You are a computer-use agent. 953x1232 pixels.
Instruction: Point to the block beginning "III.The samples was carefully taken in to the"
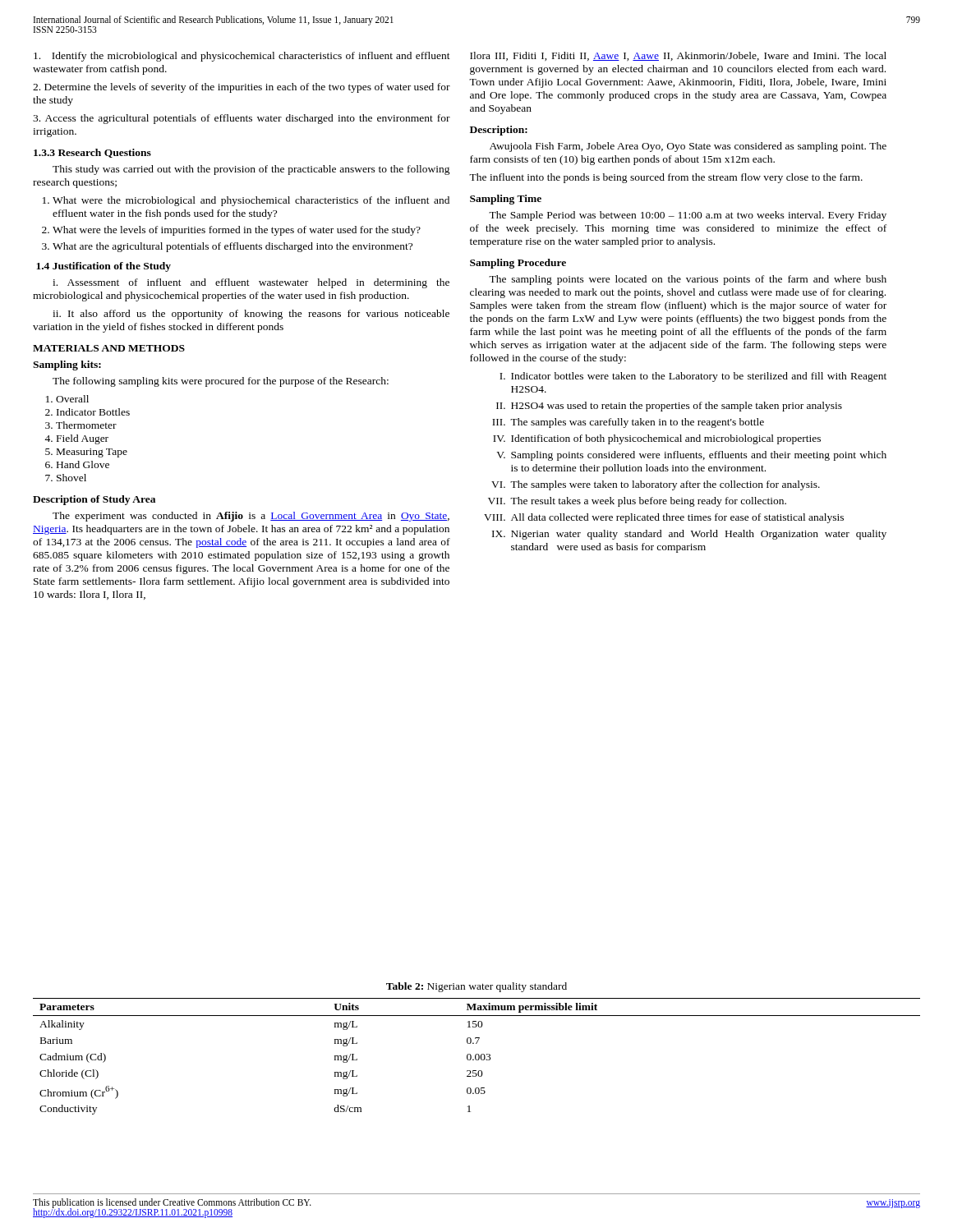tap(619, 422)
